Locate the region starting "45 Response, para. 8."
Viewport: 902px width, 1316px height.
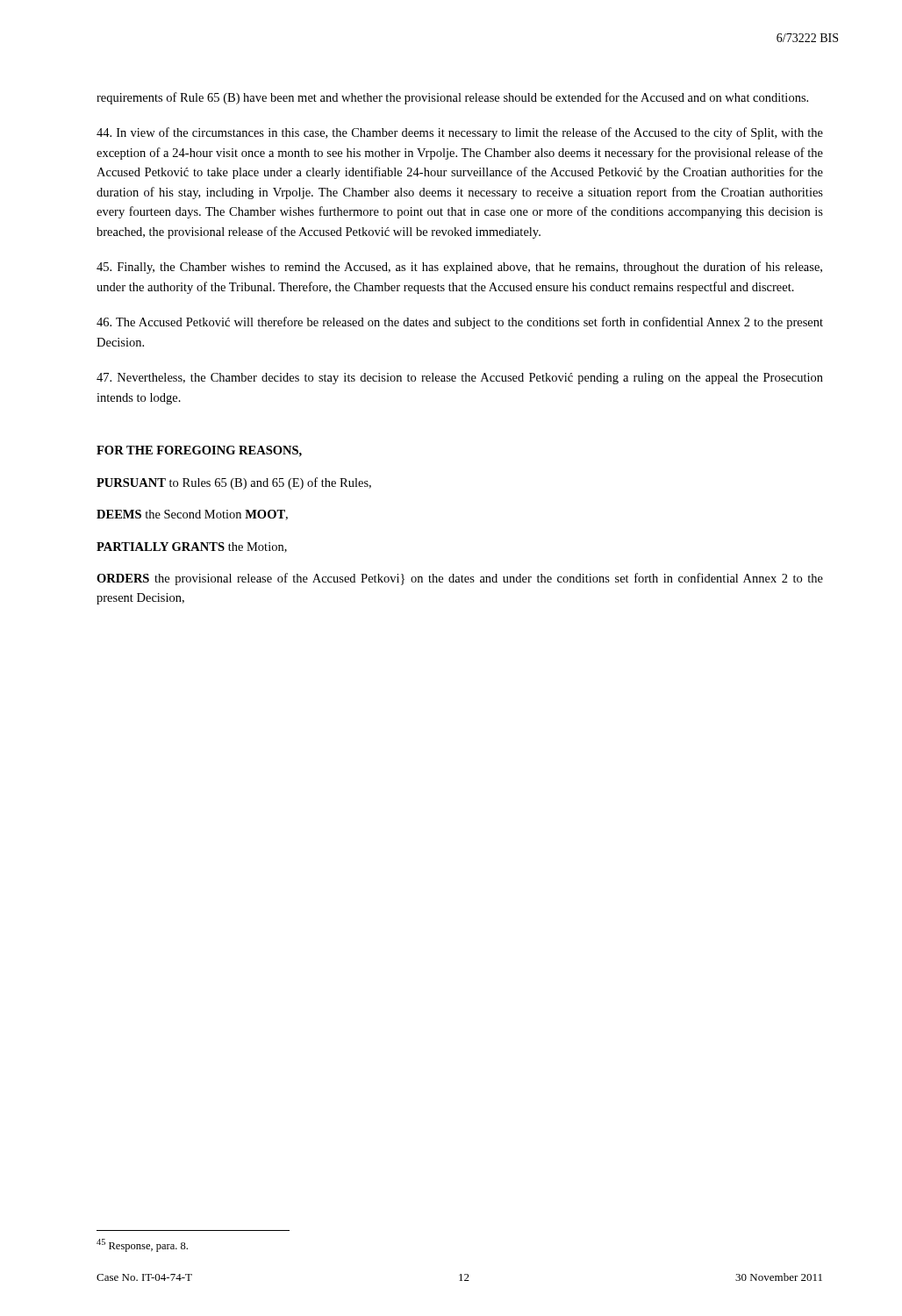(x=143, y=1245)
